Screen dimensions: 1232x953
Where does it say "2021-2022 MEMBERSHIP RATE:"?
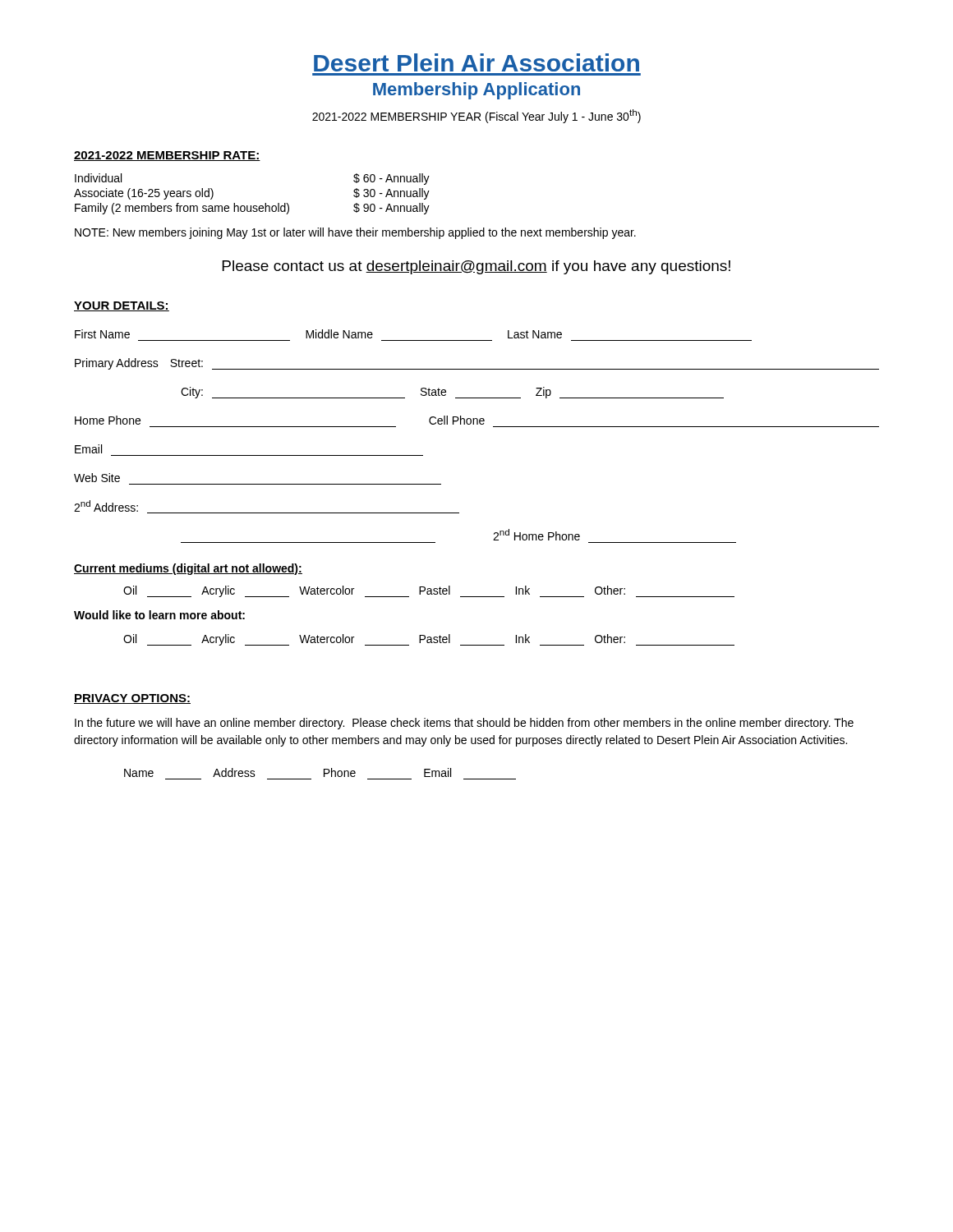click(x=167, y=155)
